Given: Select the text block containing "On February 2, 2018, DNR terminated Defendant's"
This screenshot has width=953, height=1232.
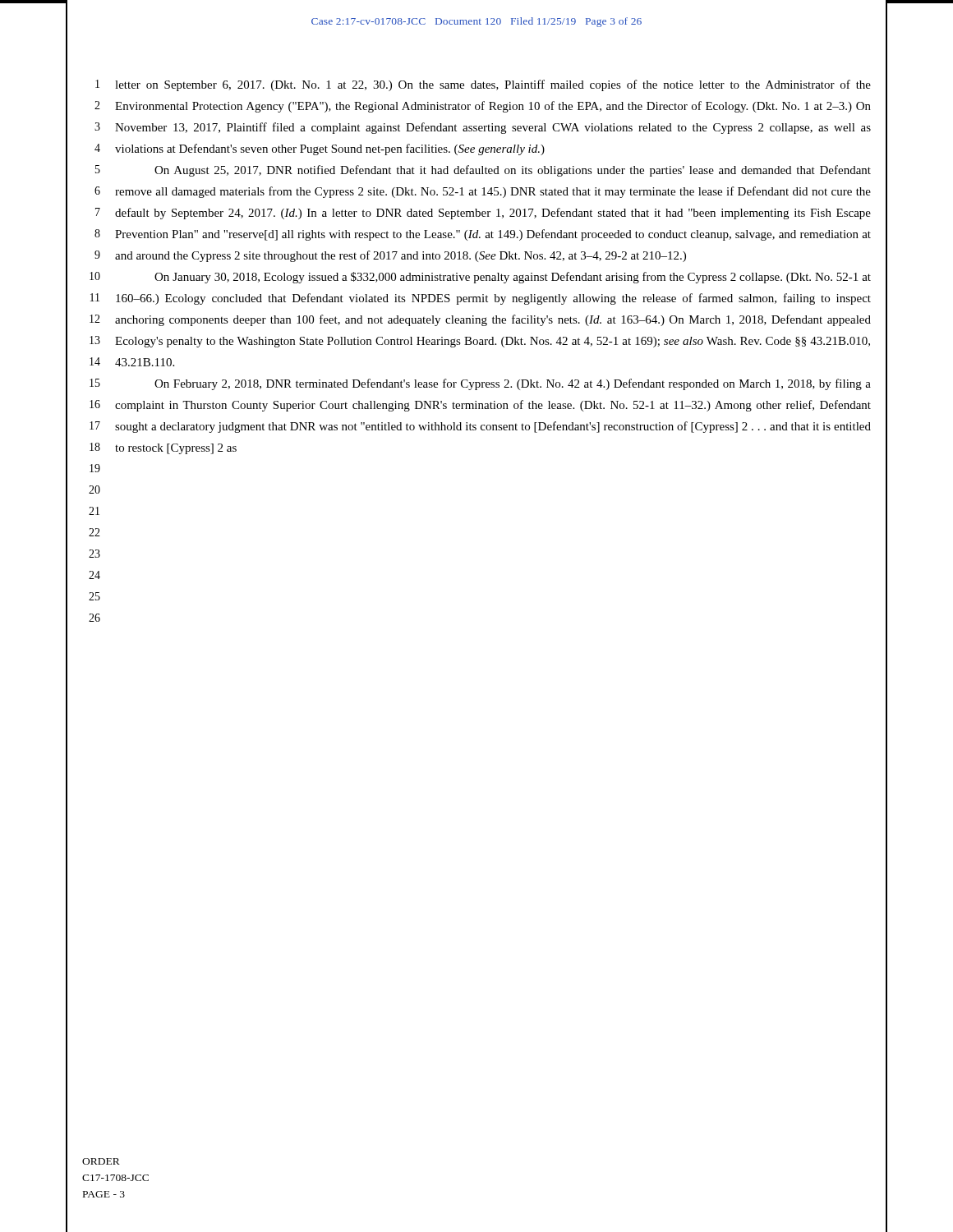Looking at the screenshot, I should click(x=493, y=416).
